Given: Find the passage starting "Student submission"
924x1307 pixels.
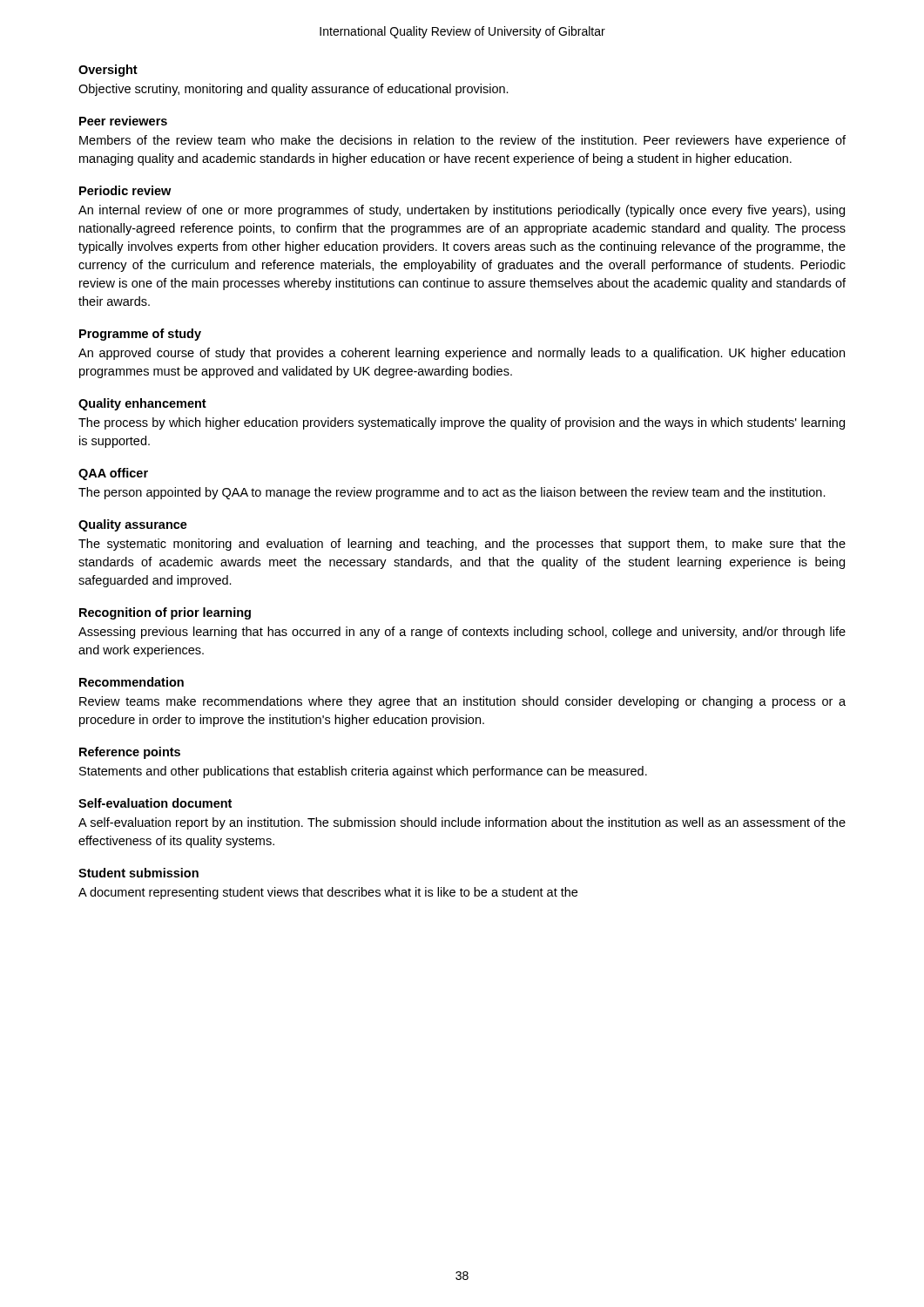Looking at the screenshot, I should coord(138,873).
